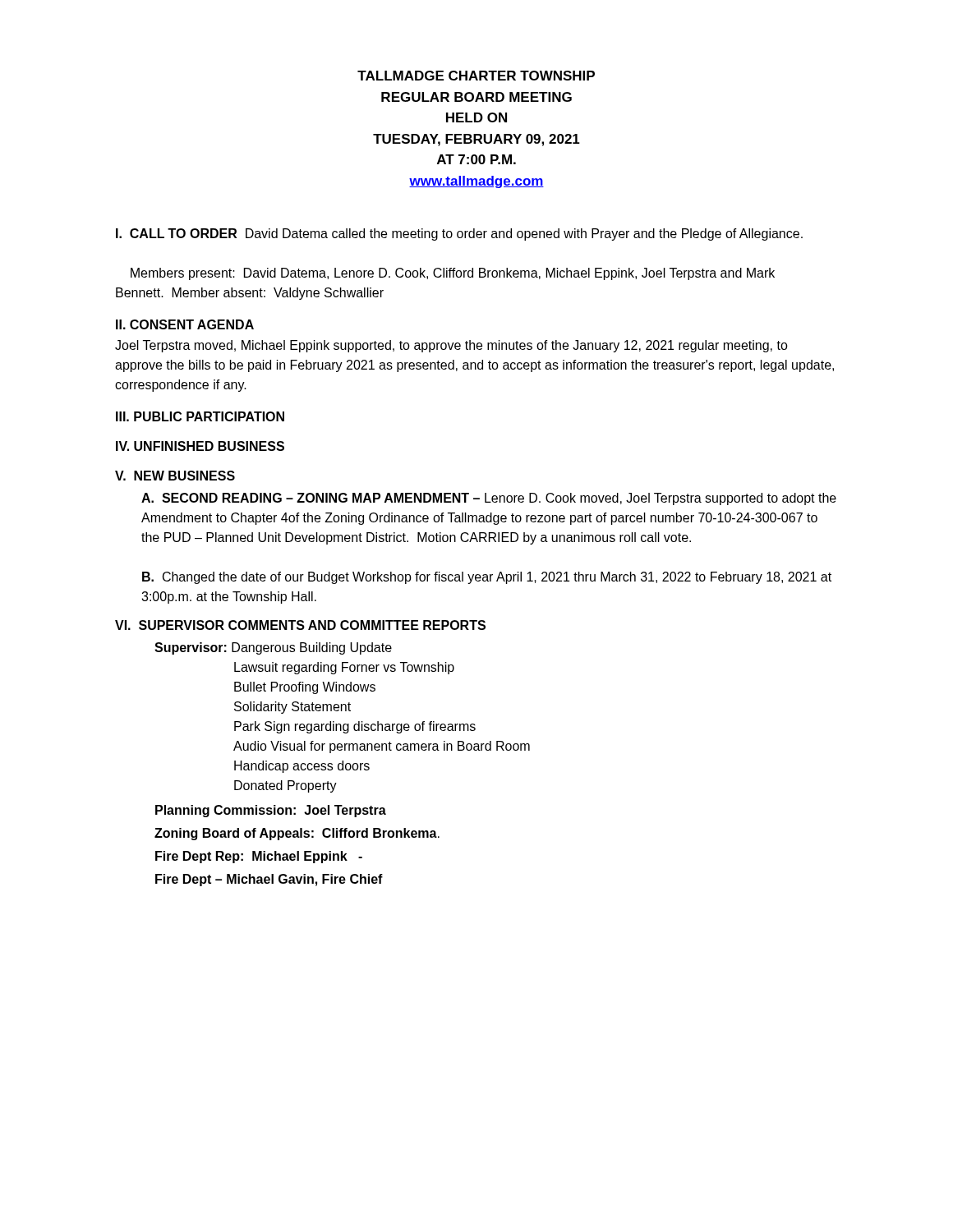Point to the region starting "V. NEW BUSINESS"
Image resolution: width=953 pixels, height=1232 pixels.
[175, 476]
